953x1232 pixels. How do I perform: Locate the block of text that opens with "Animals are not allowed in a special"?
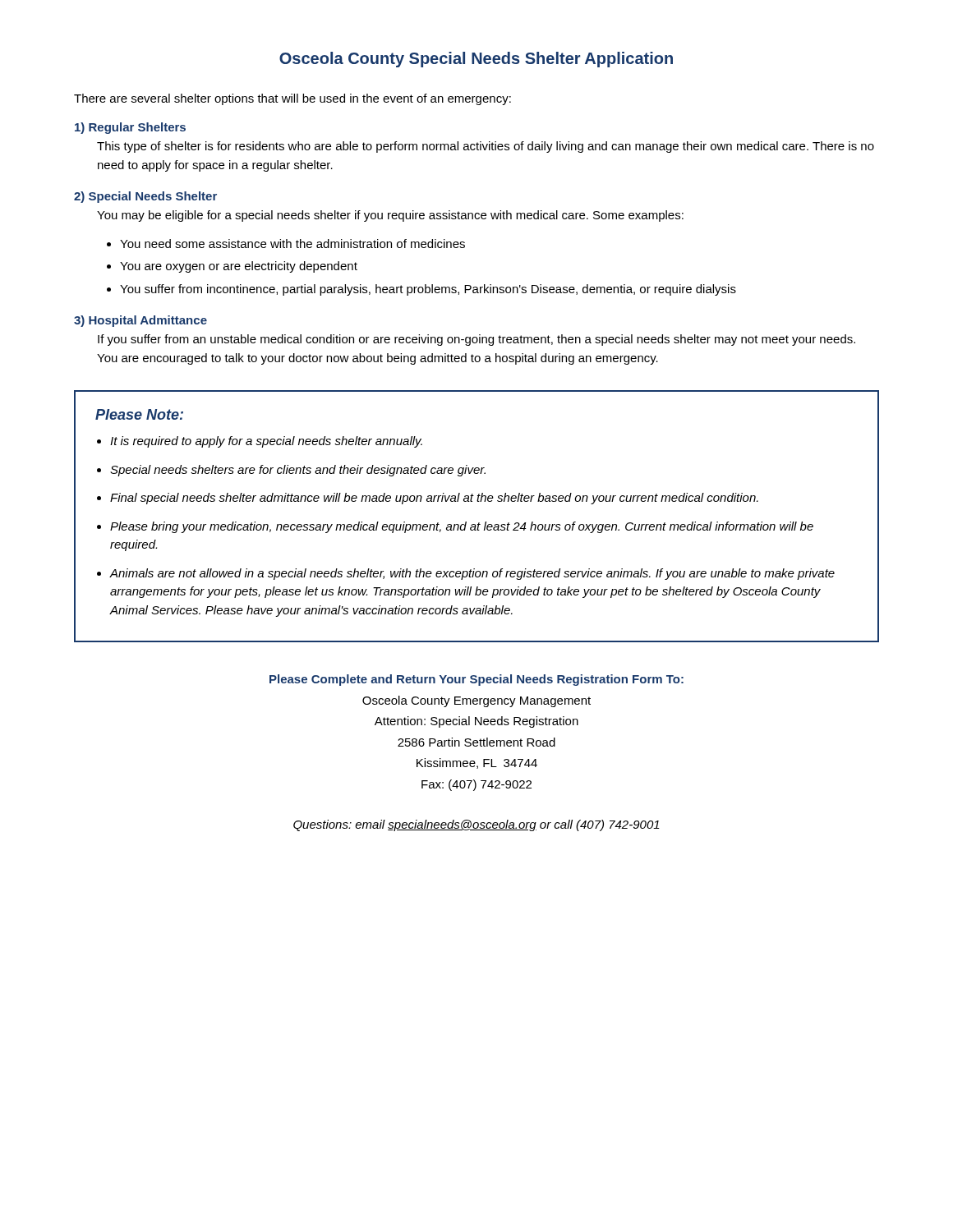click(x=472, y=591)
